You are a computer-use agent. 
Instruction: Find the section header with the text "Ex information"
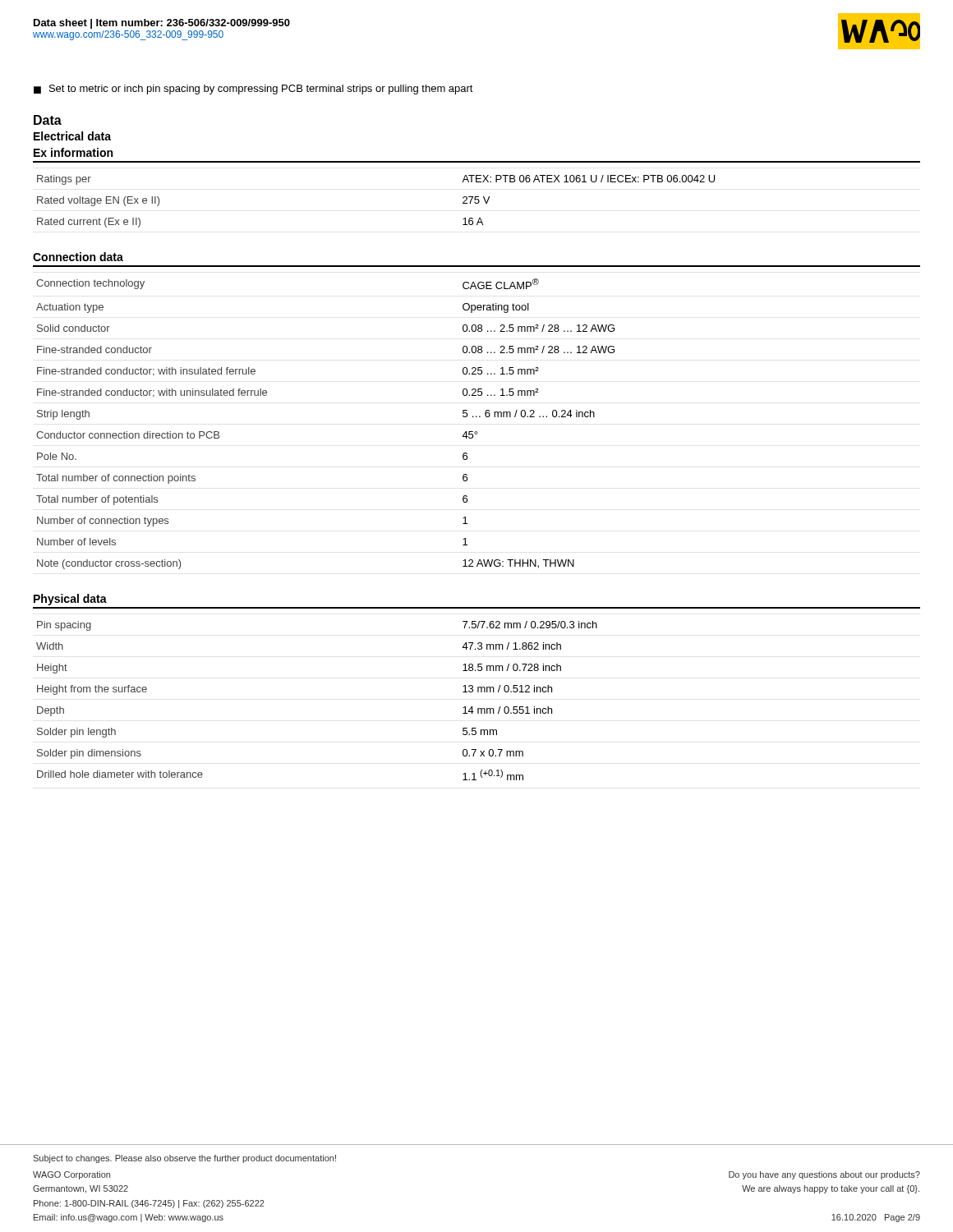pos(73,153)
